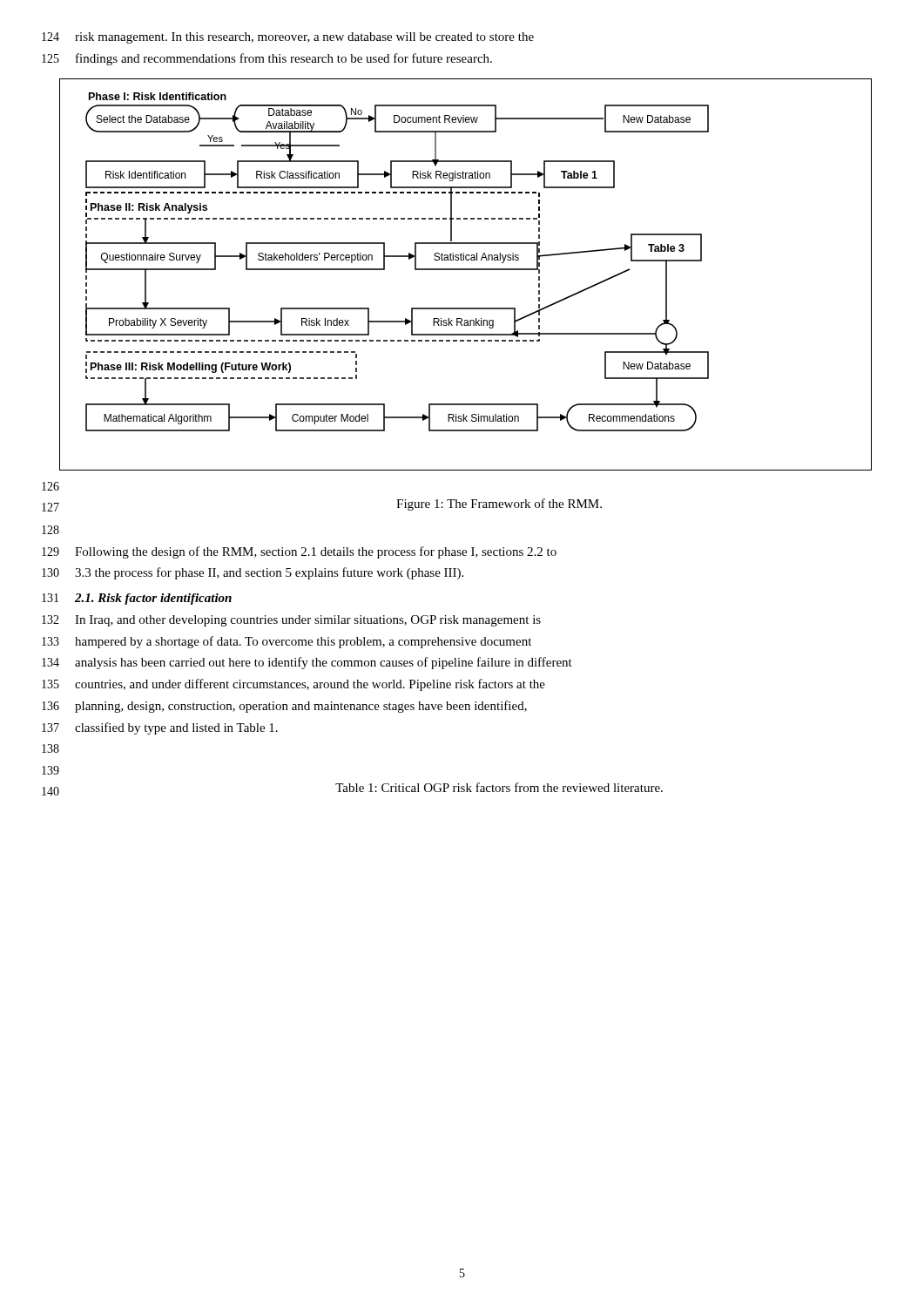This screenshot has height=1307, width=924.
Task: Locate the text "131 2.1. Risk factor identification"
Action: click(137, 599)
